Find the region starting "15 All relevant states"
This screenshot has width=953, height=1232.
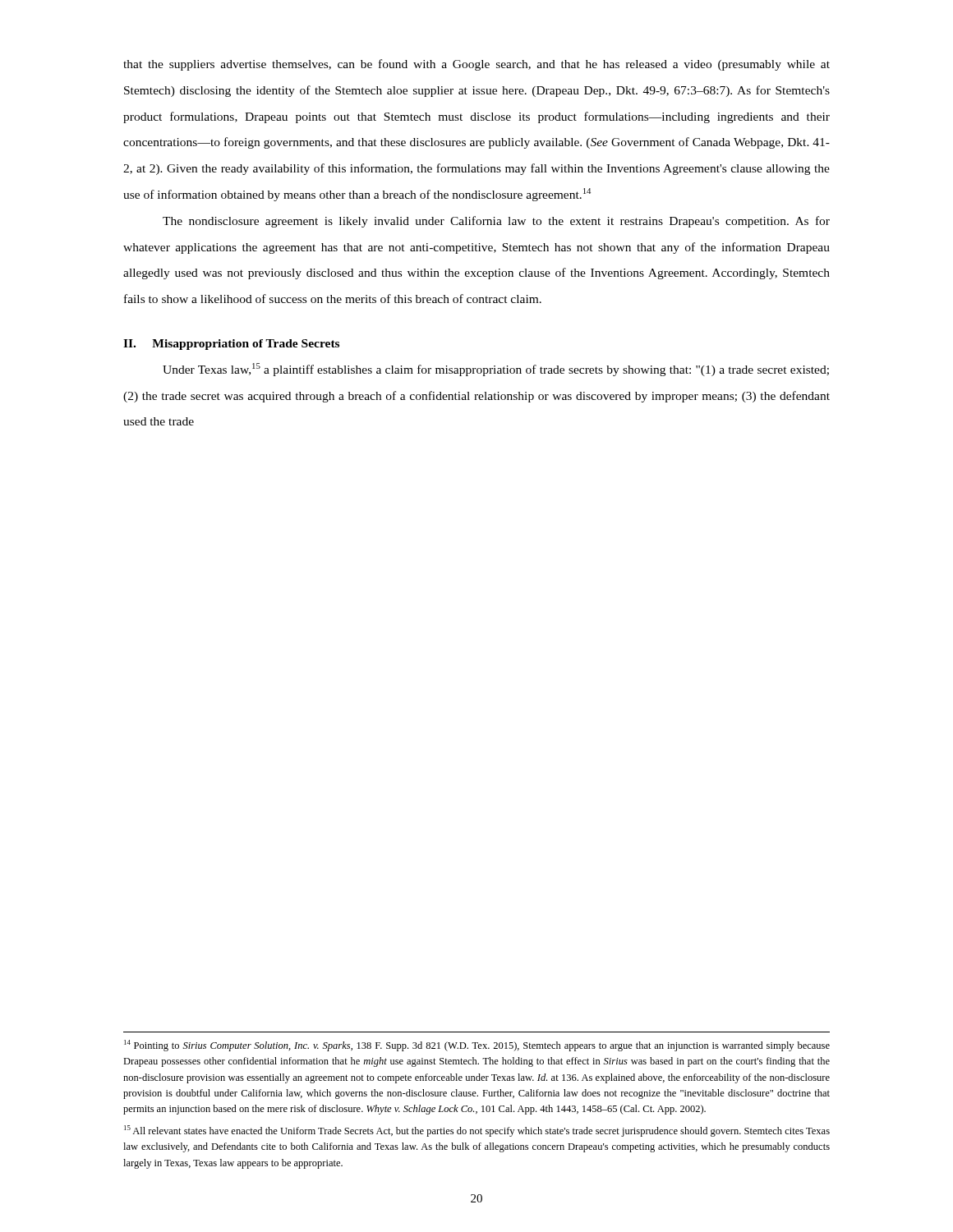point(476,1146)
